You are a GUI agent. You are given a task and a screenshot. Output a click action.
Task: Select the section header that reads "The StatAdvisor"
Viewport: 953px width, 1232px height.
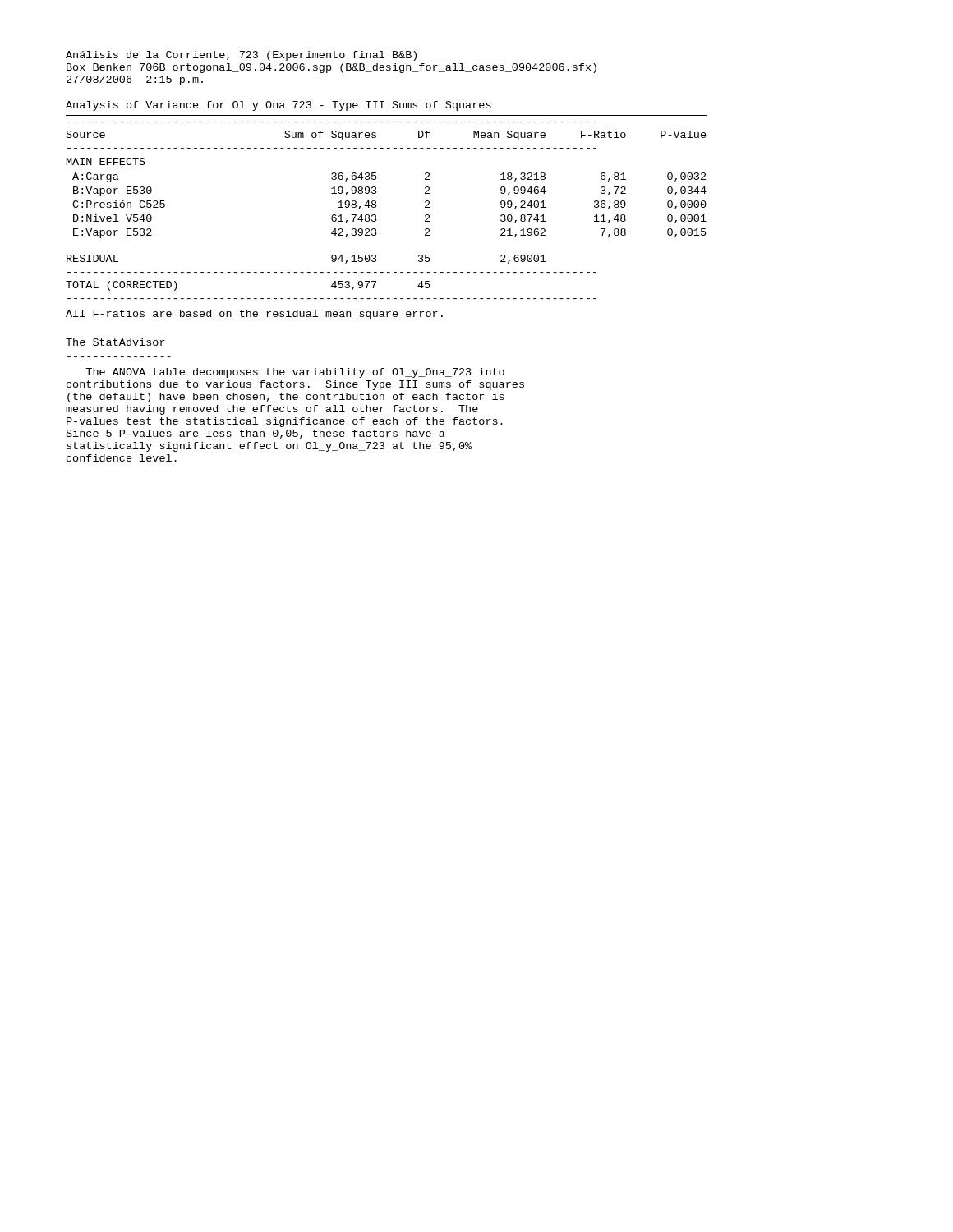pyautogui.click(x=116, y=343)
